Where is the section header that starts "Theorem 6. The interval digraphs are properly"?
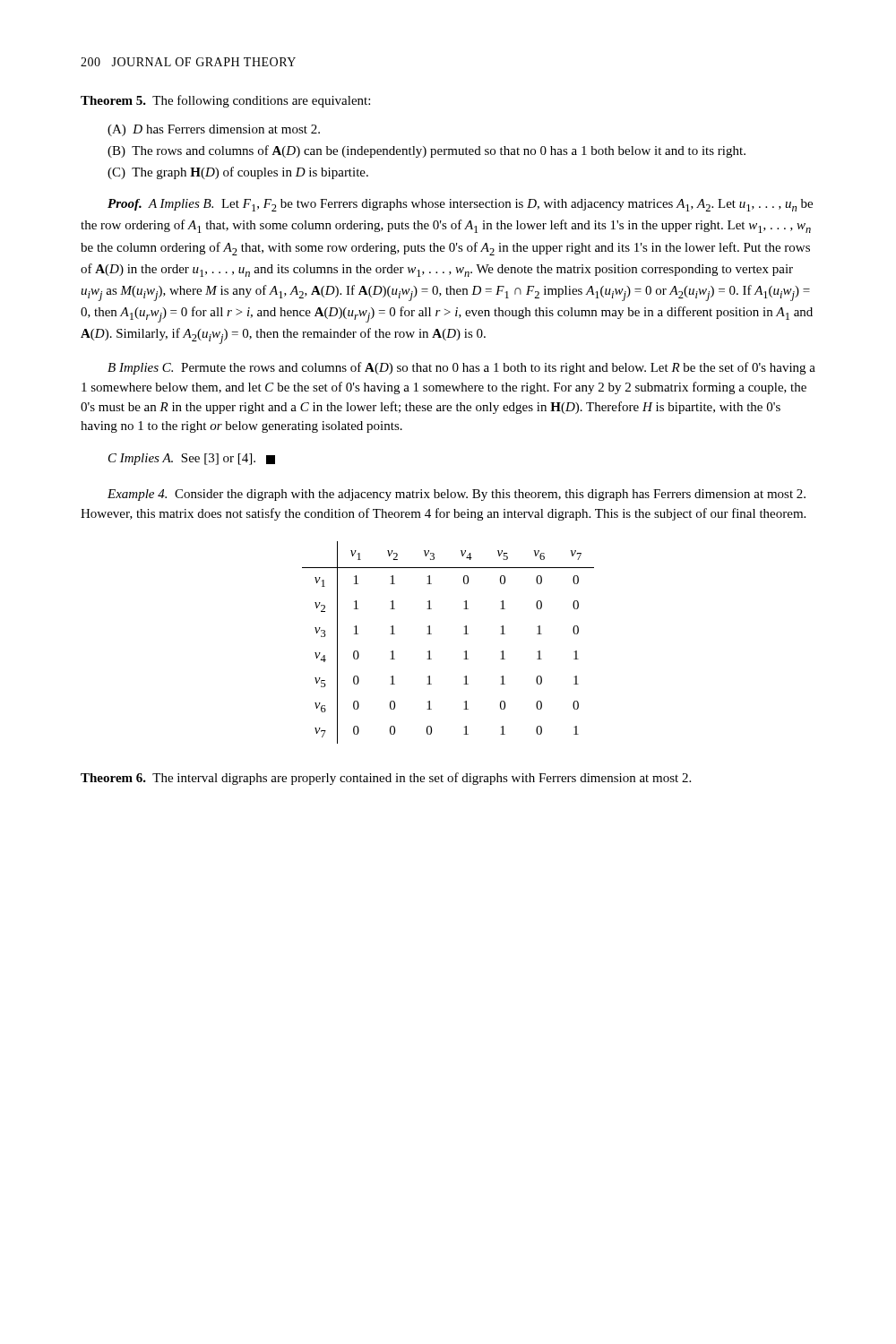 (386, 778)
